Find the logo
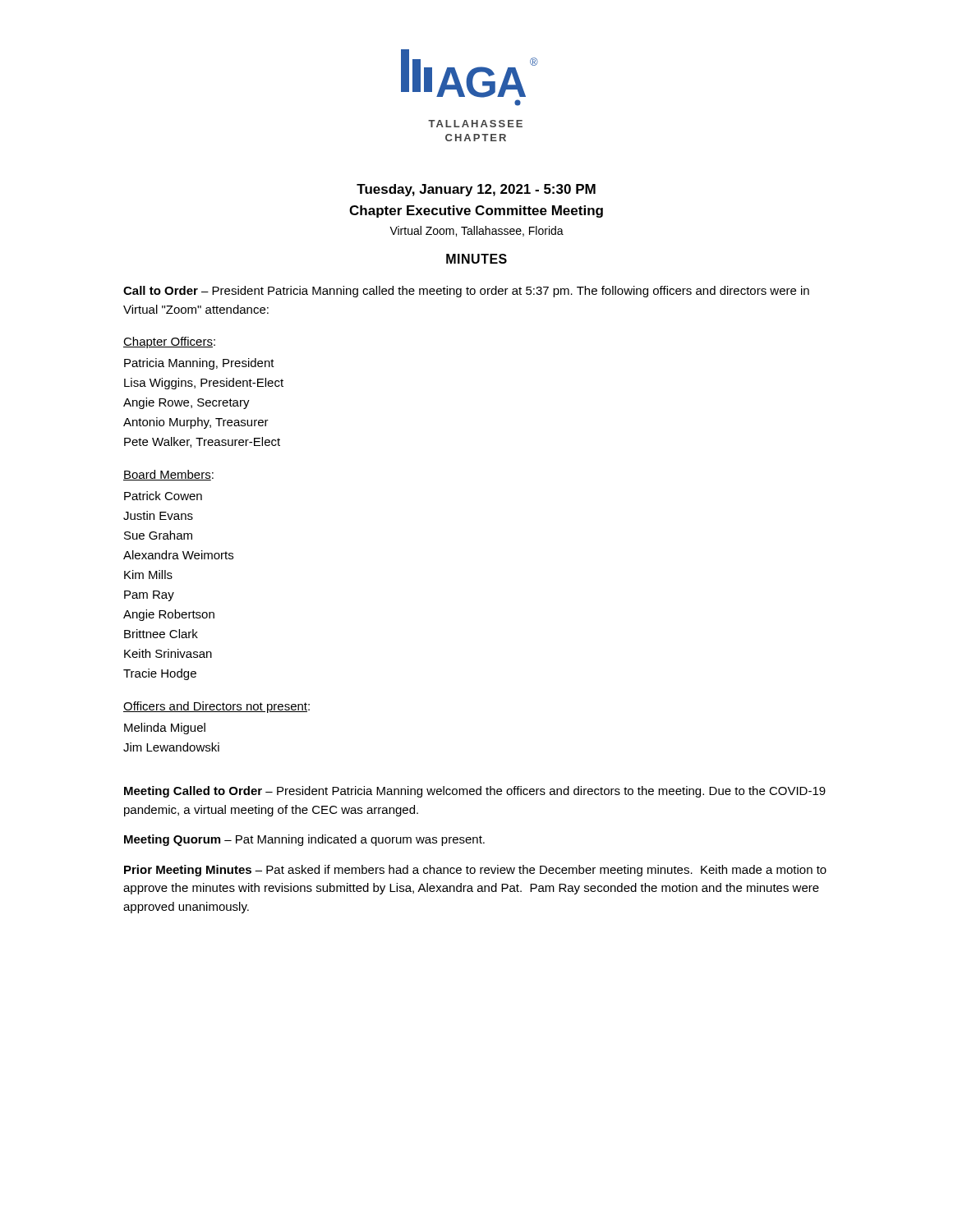 [476, 104]
